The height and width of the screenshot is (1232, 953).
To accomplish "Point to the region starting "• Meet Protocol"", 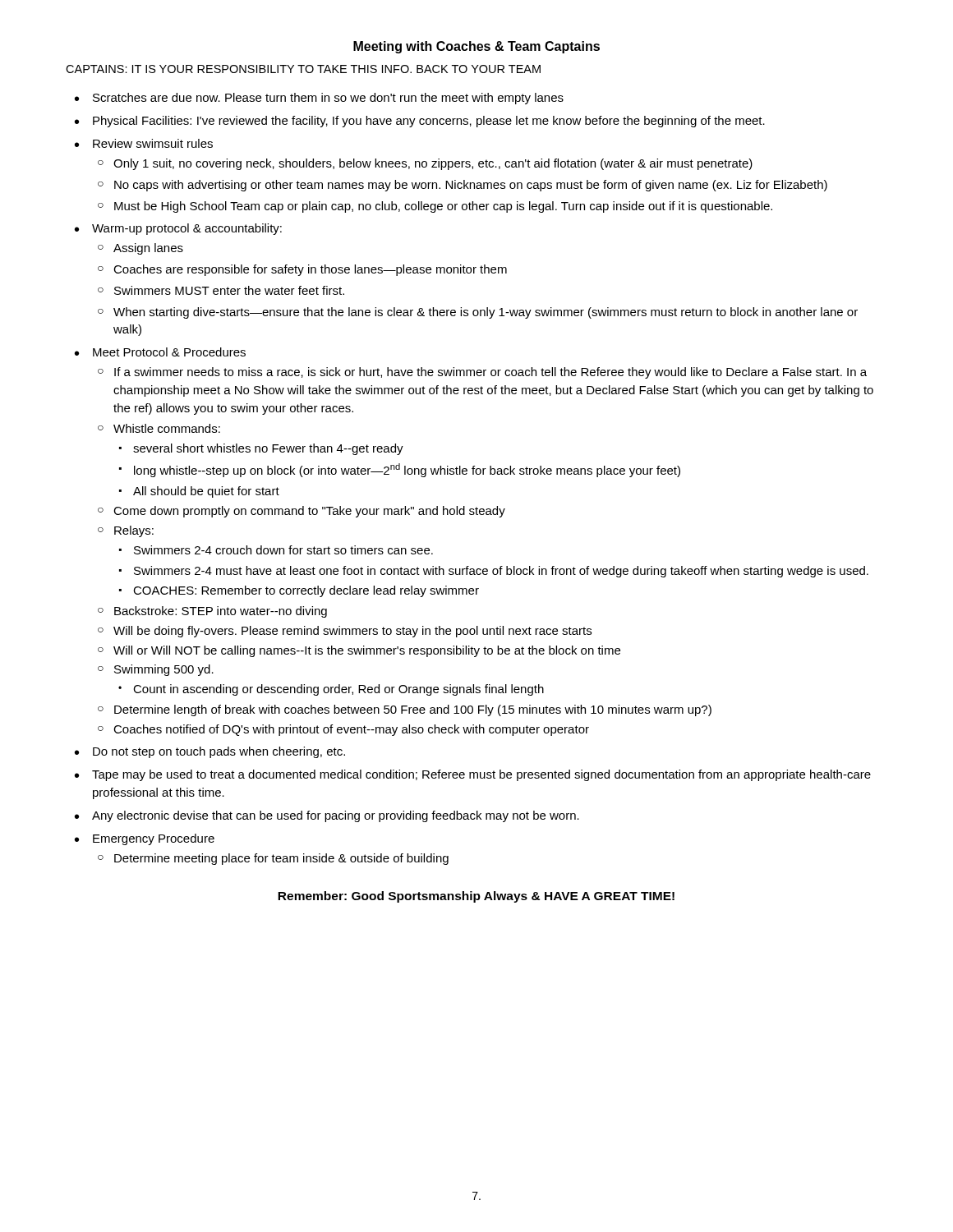I will tap(160, 352).
